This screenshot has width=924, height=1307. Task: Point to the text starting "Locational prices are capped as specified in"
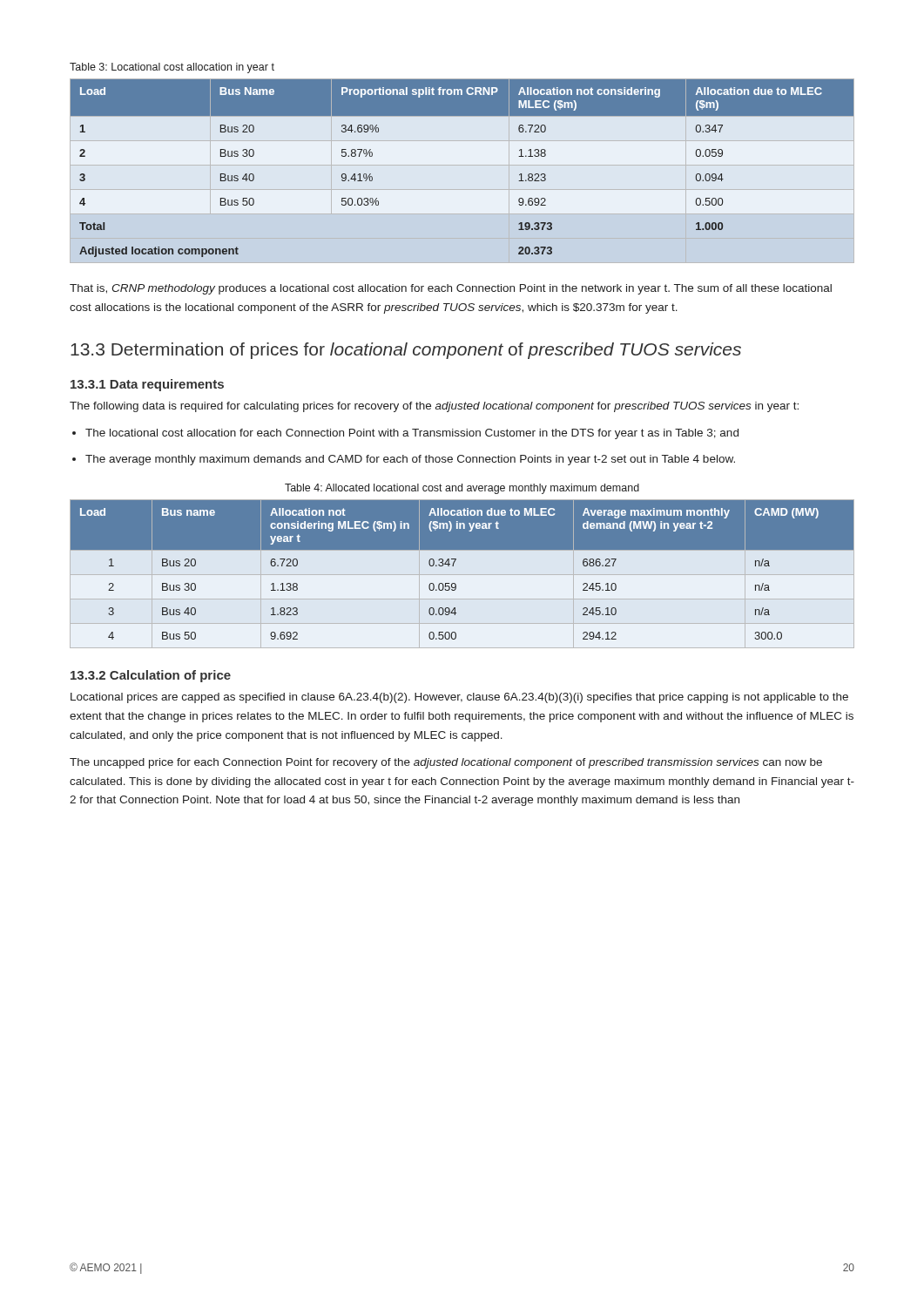[462, 716]
